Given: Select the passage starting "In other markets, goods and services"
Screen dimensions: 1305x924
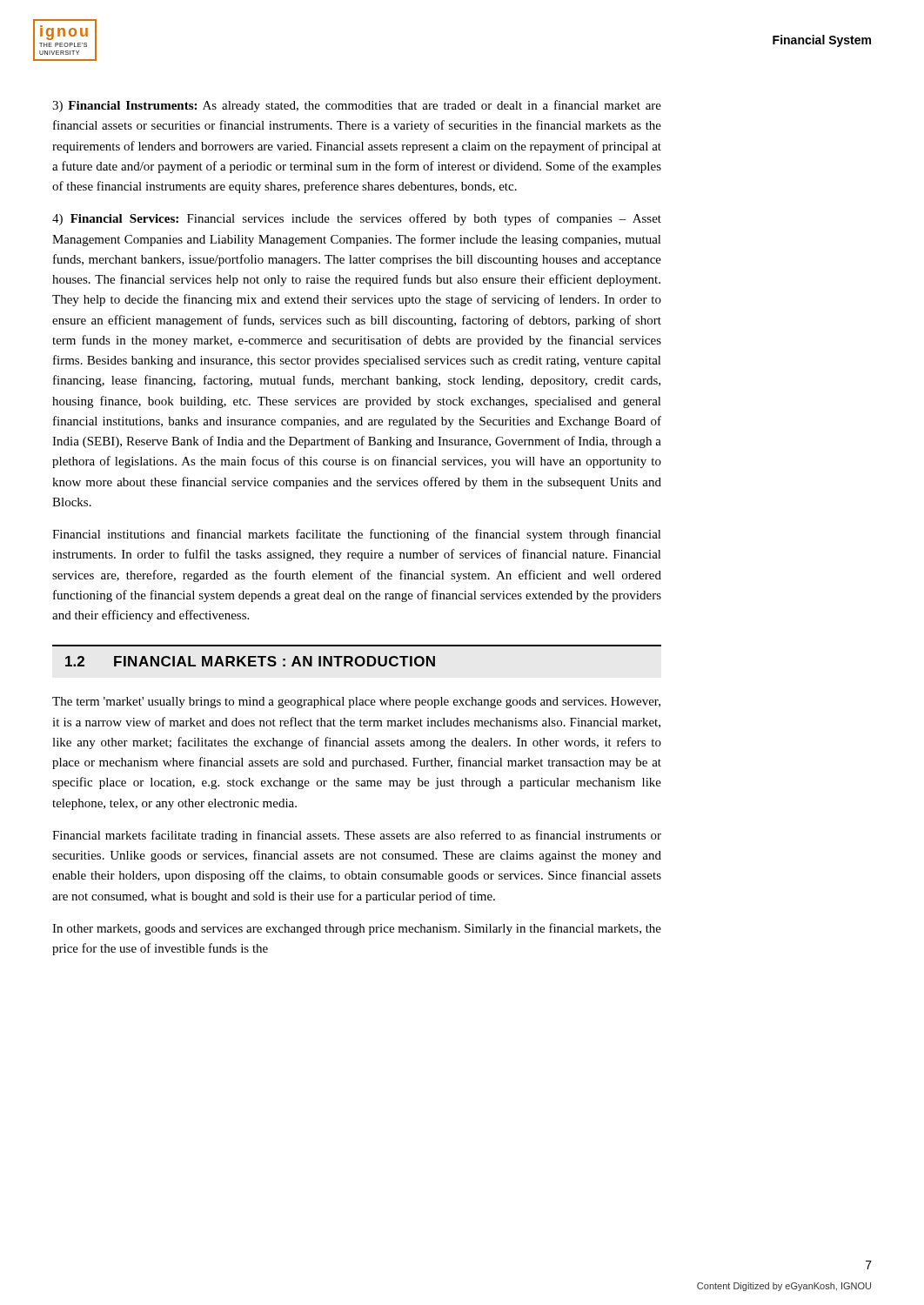Looking at the screenshot, I should tap(357, 938).
